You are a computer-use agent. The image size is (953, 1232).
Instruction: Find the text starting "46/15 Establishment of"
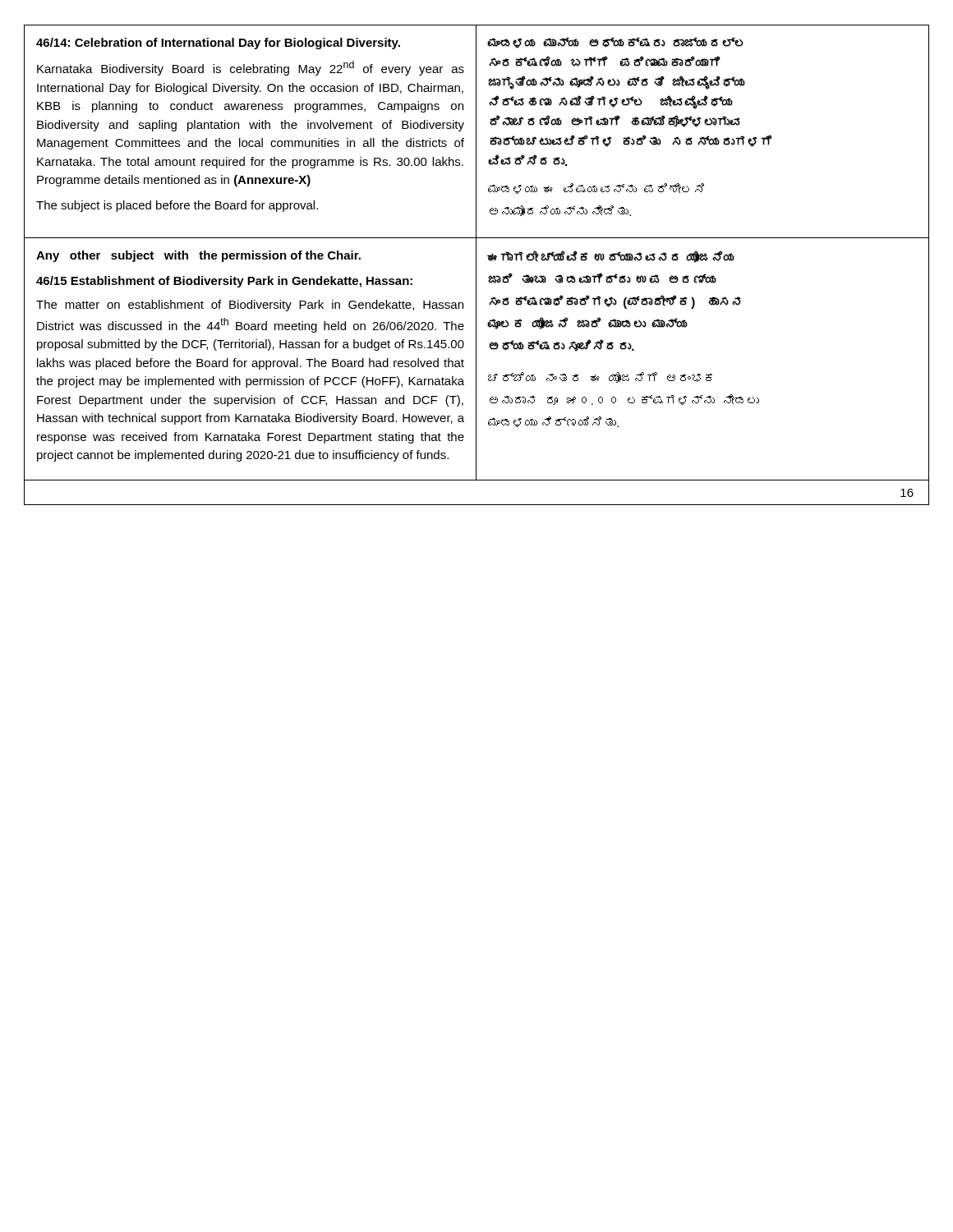[225, 280]
